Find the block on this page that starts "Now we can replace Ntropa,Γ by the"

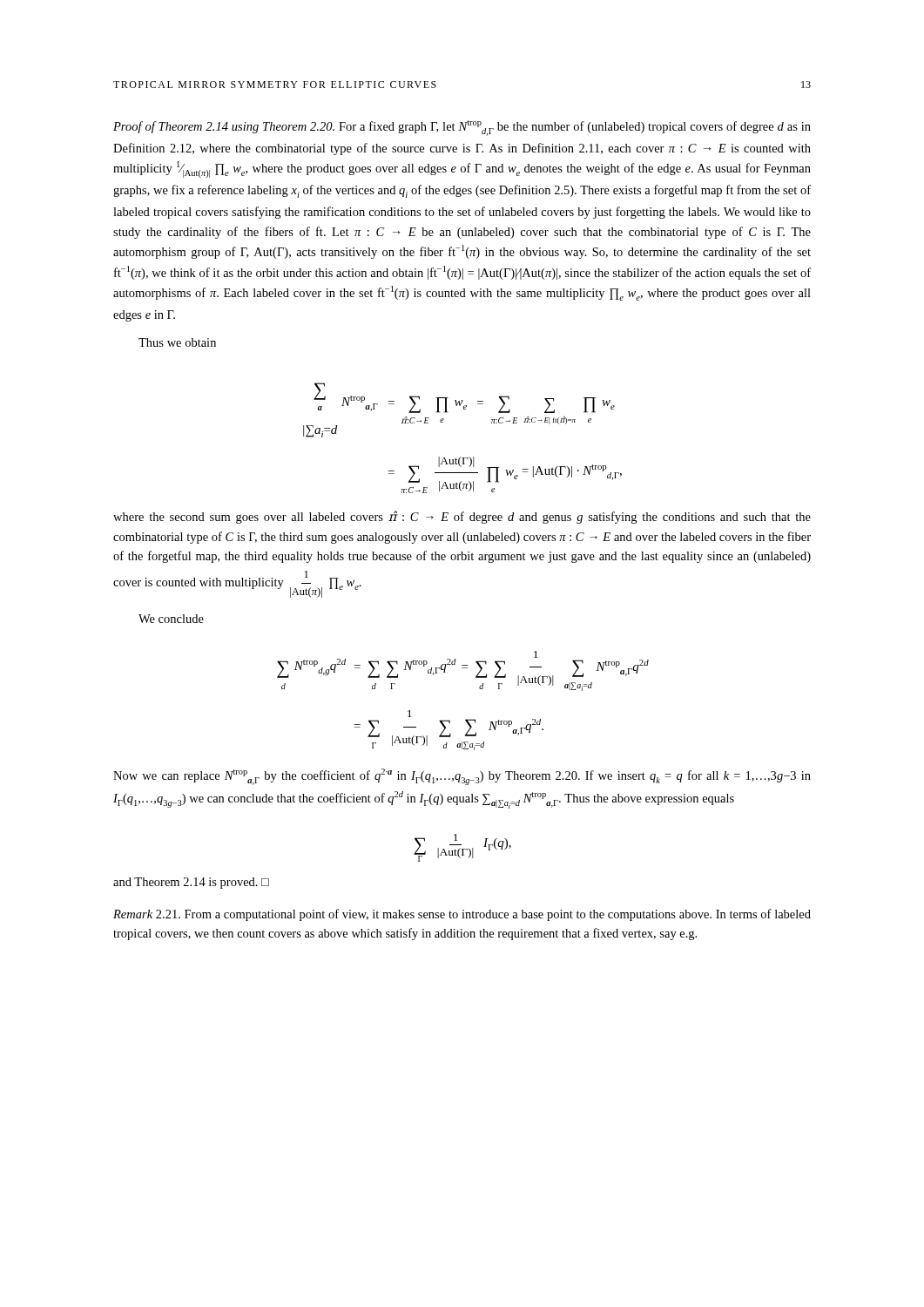[462, 788]
